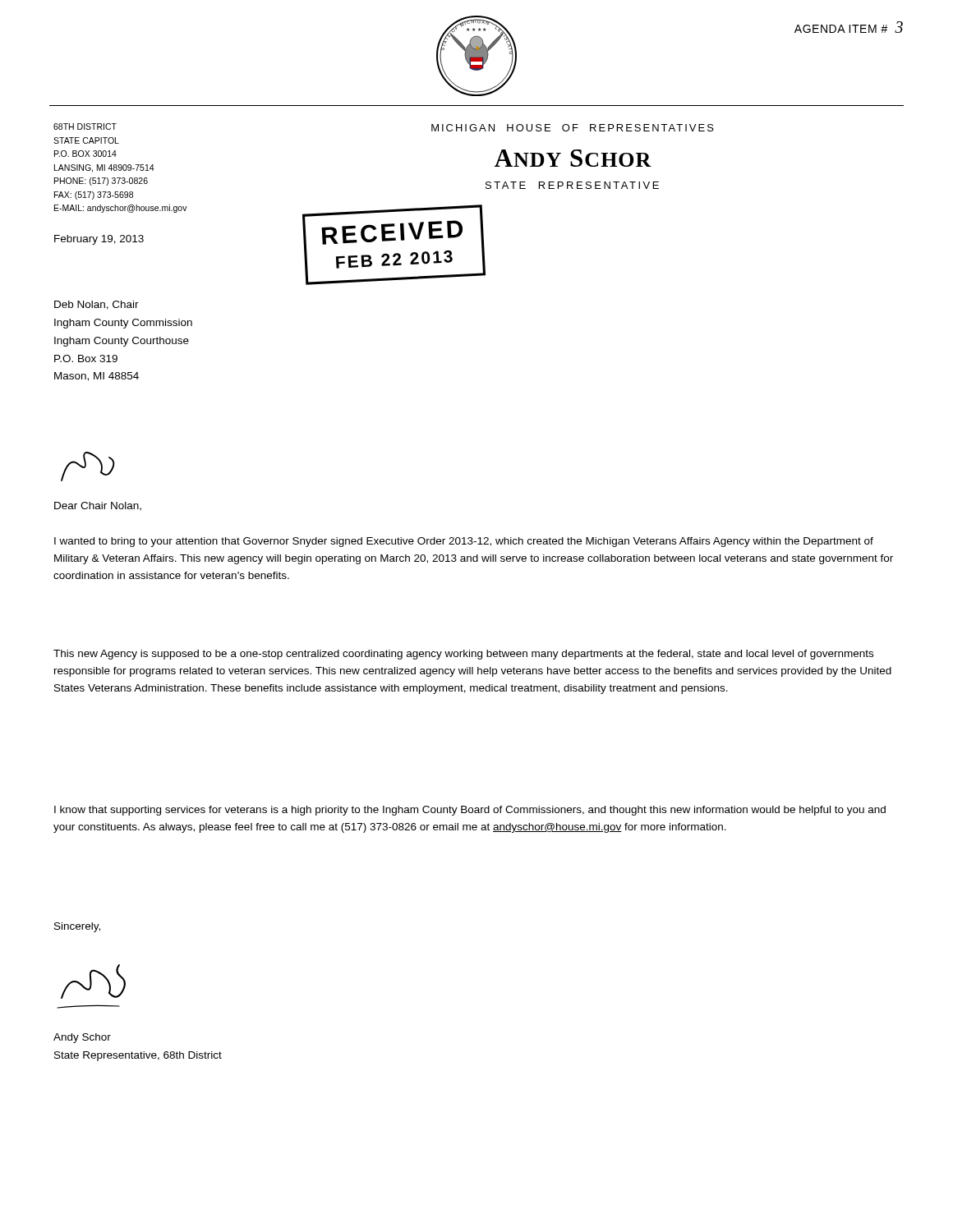This screenshot has height=1232, width=953.
Task: Click on the logo
Action: tap(476, 57)
